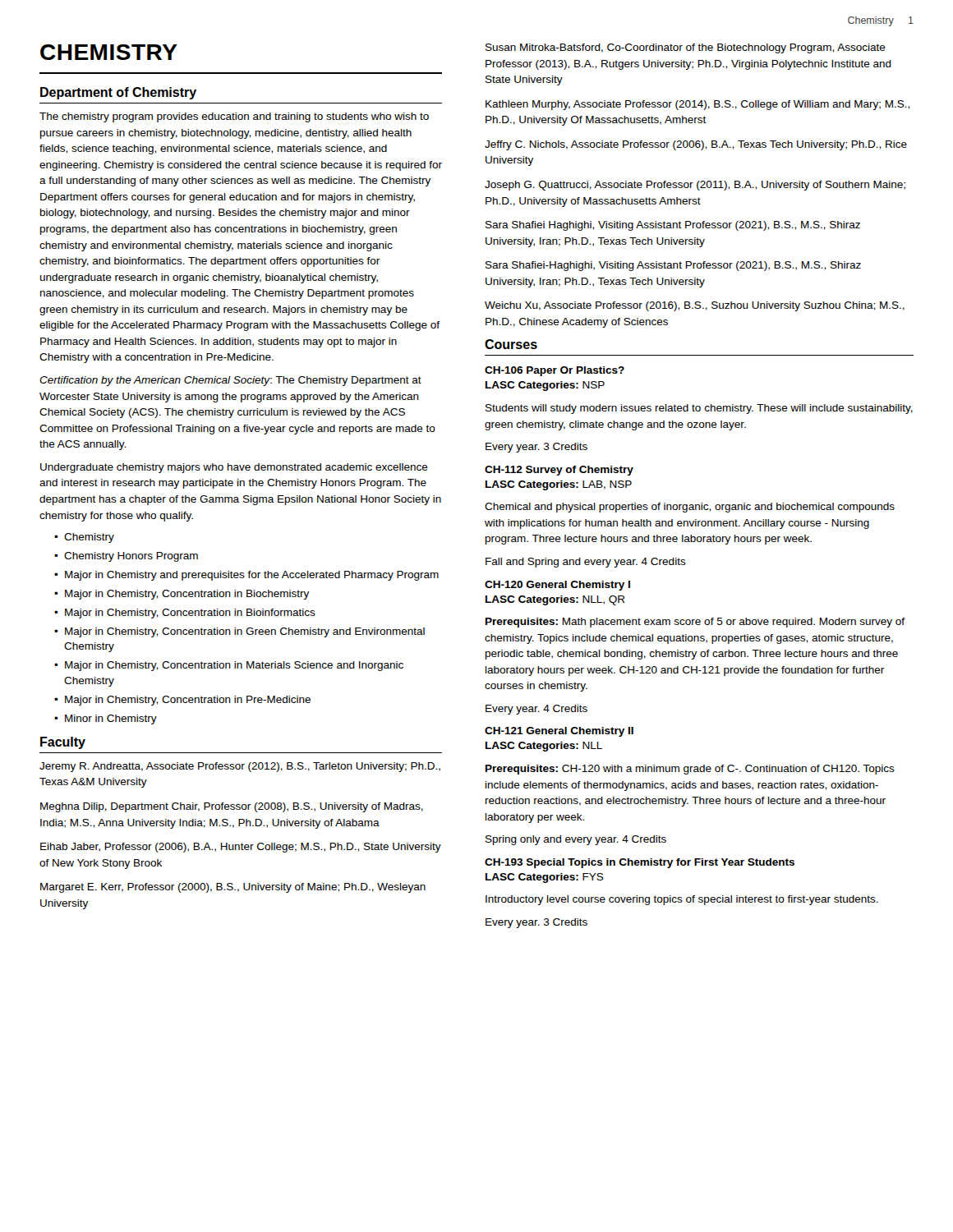
Task: Select the text block containing "Joseph G. Quattrucci, Associate Professor (2011), B.A.,"
Action: [699, 193]
